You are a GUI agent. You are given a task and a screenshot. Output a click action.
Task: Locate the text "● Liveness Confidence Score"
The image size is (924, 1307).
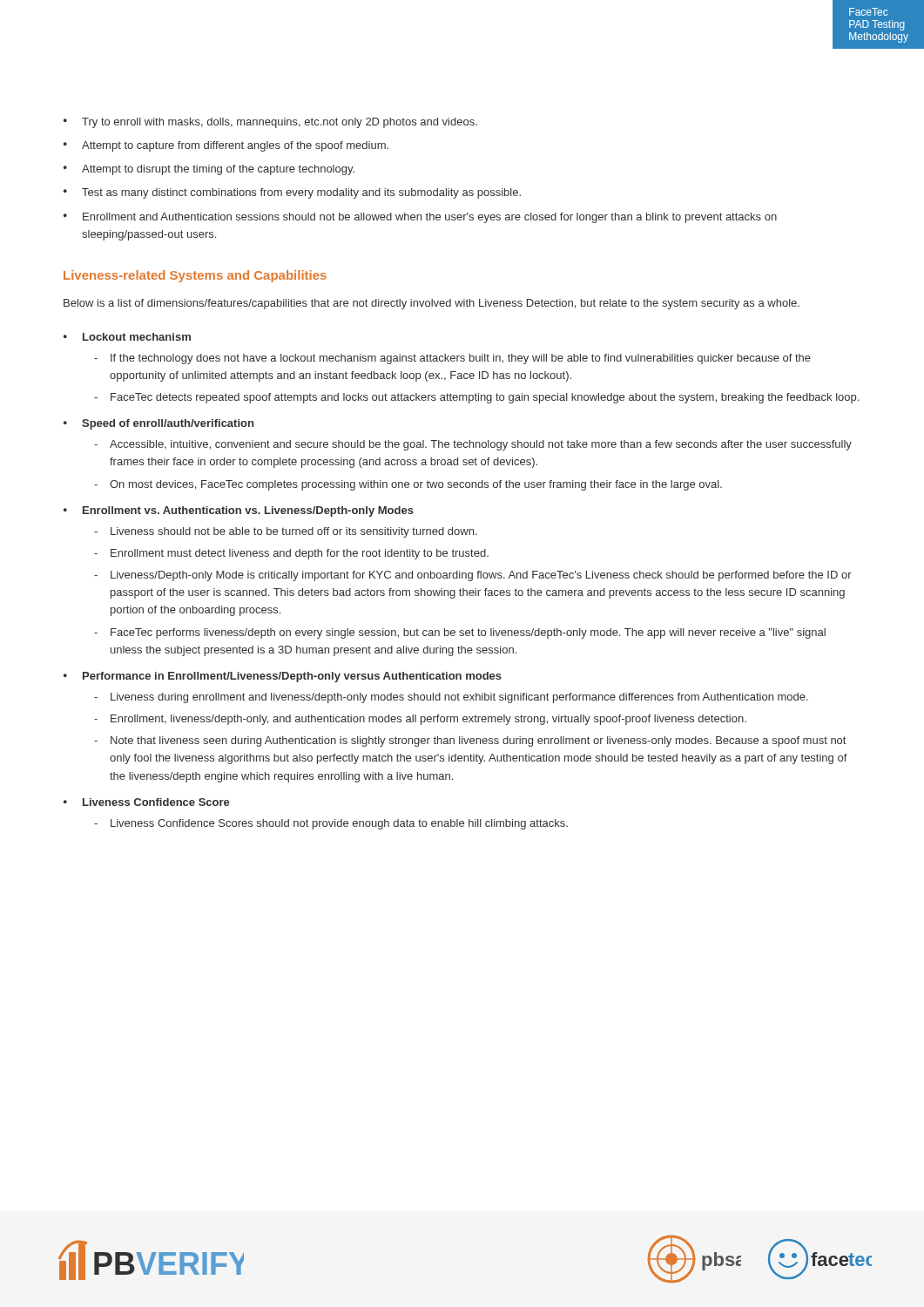pos(146,802)
